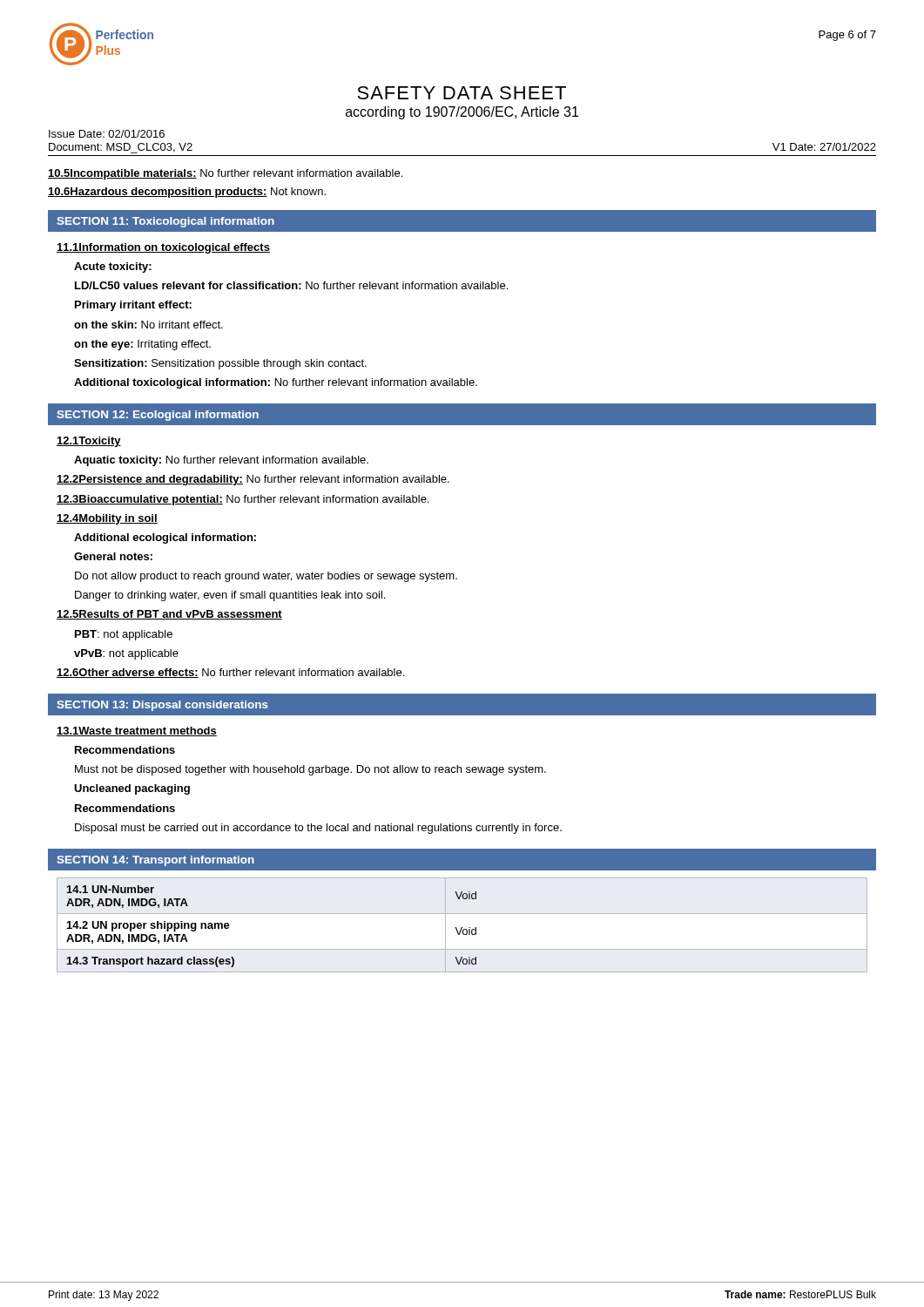Select the passage starting "Issue Date: 02/01/2016Document:"
This screenshot has height=1307, width=924.
pos(107,134)
